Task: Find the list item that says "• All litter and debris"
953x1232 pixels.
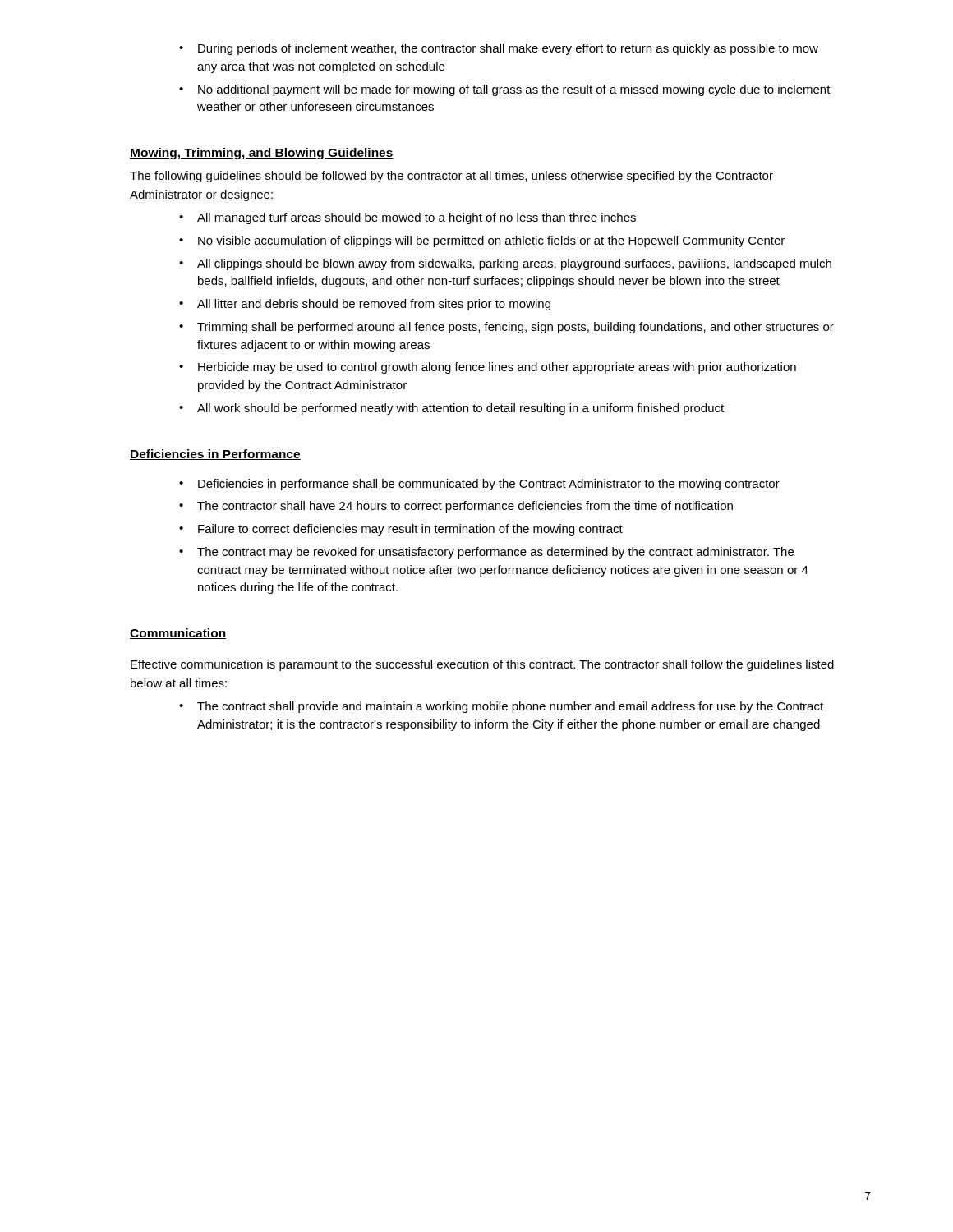Action: pyautogui.click(x=507, y=304)
